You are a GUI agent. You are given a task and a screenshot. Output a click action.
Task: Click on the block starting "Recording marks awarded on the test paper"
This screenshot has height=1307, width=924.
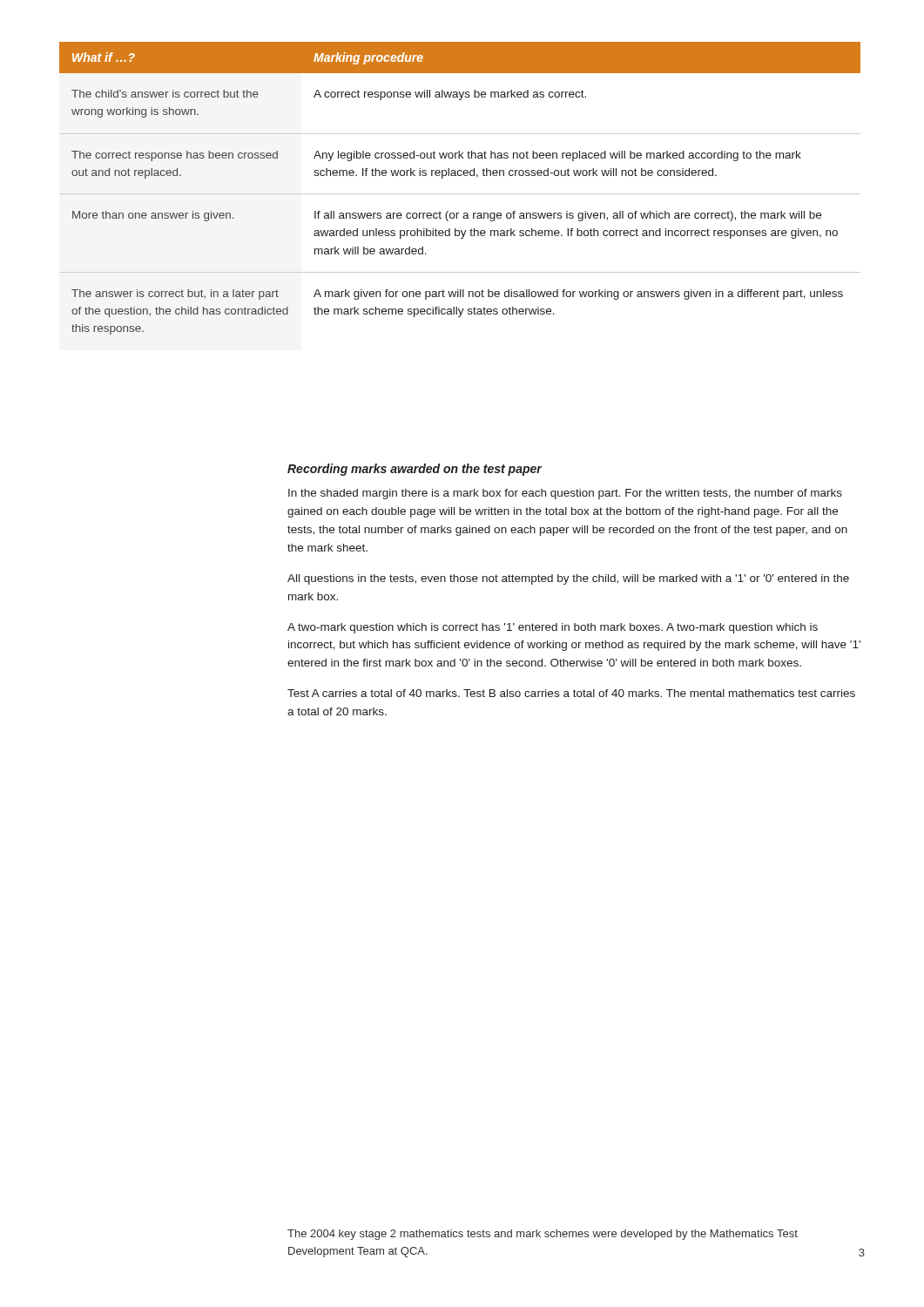point(414,469)
